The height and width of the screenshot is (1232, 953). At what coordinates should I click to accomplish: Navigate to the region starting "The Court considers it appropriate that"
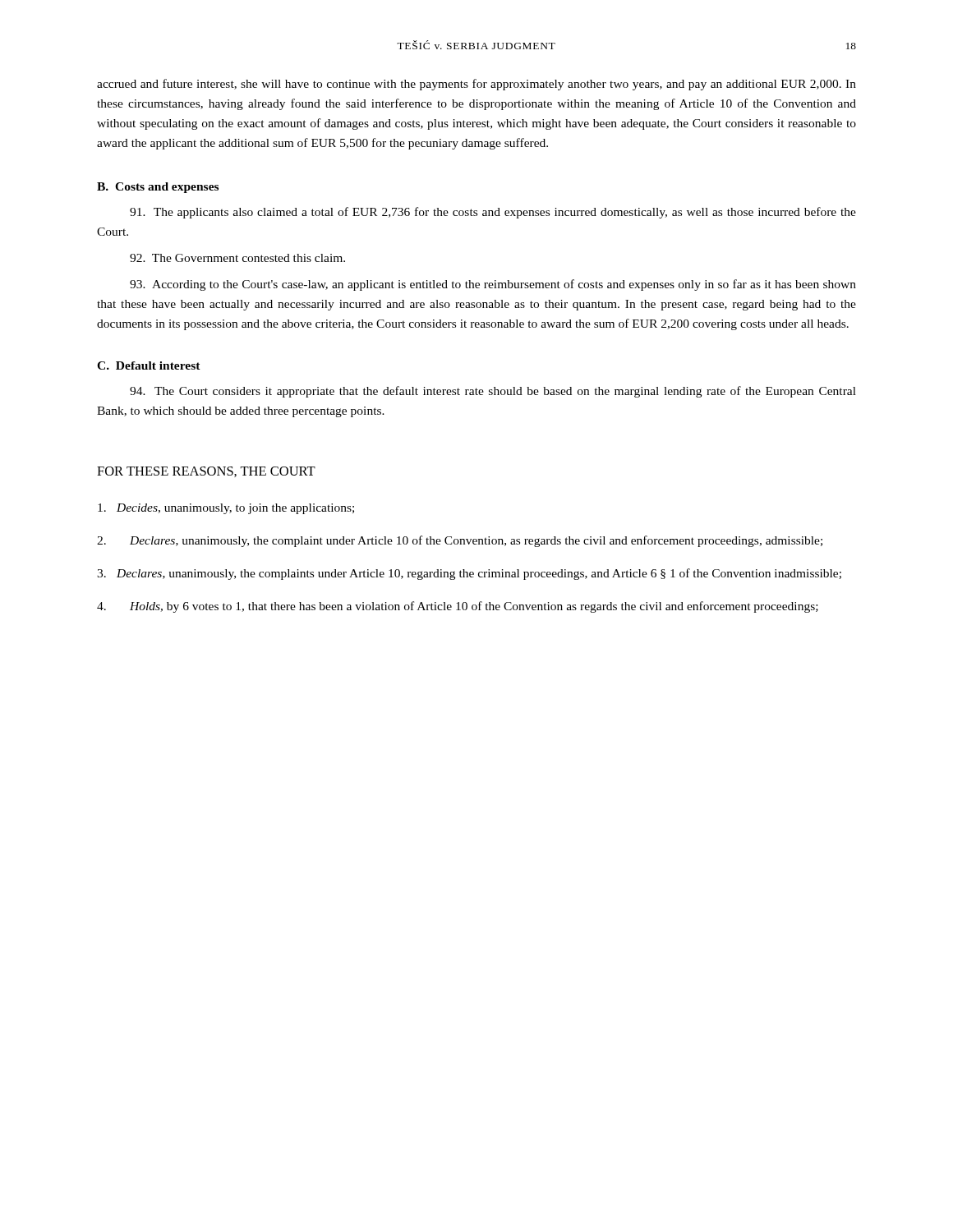pyautogui.click(x=476, y=401)
